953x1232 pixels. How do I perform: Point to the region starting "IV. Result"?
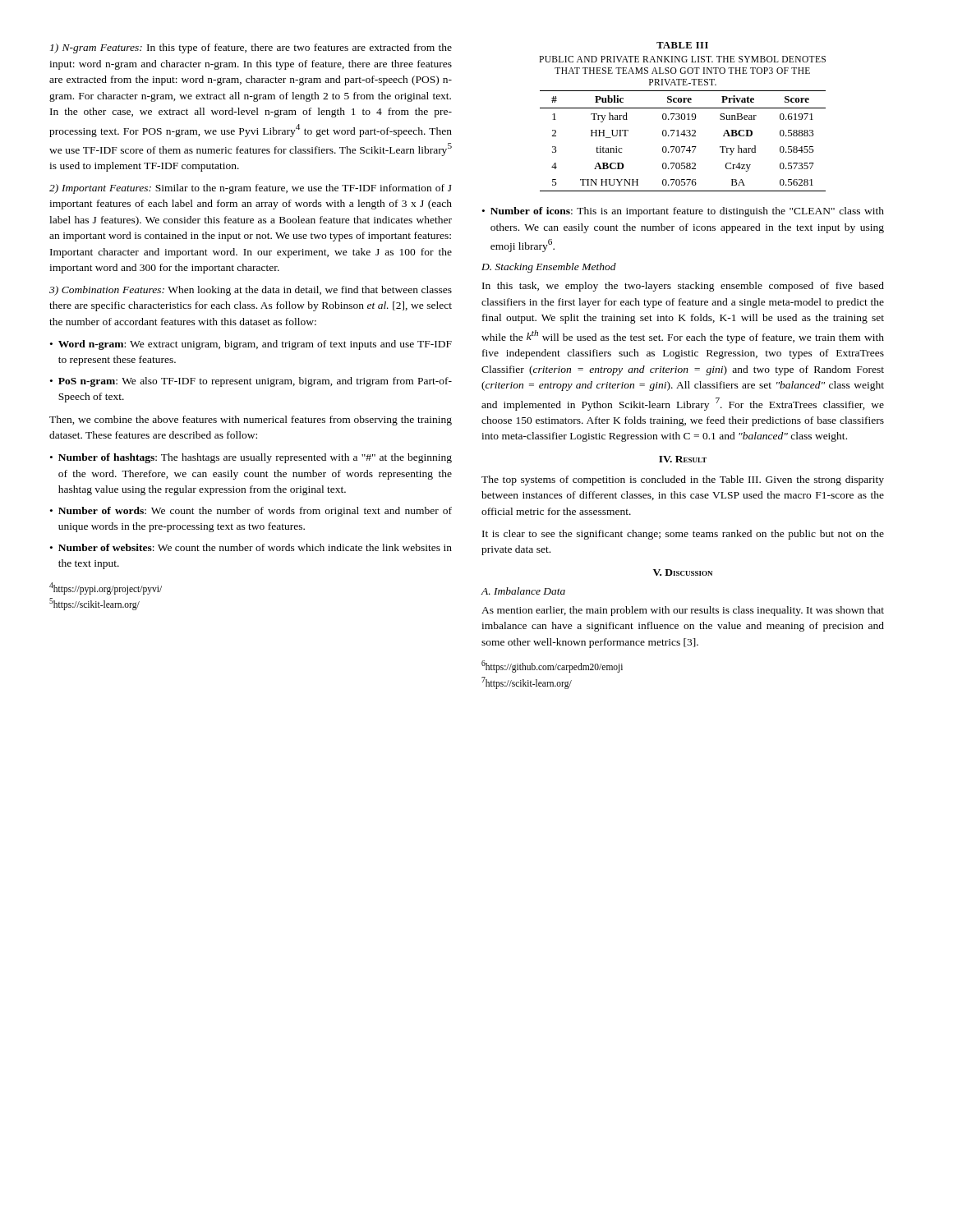coord(683,459)
